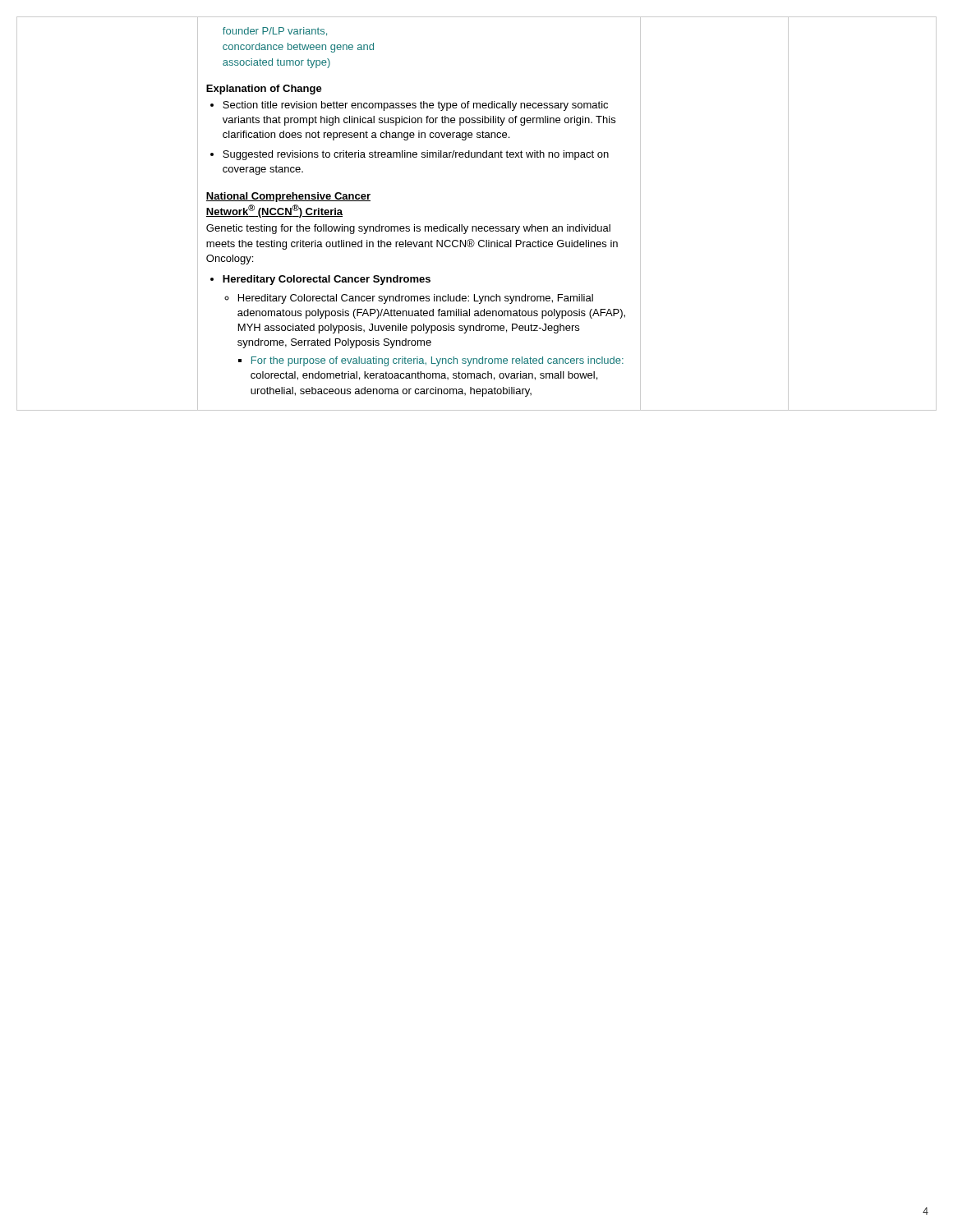Locate the block of text that opens with "Suggested revisions to criteria streamline similar/redundant"
This screenshot has height=1232, width=953.
416,162
